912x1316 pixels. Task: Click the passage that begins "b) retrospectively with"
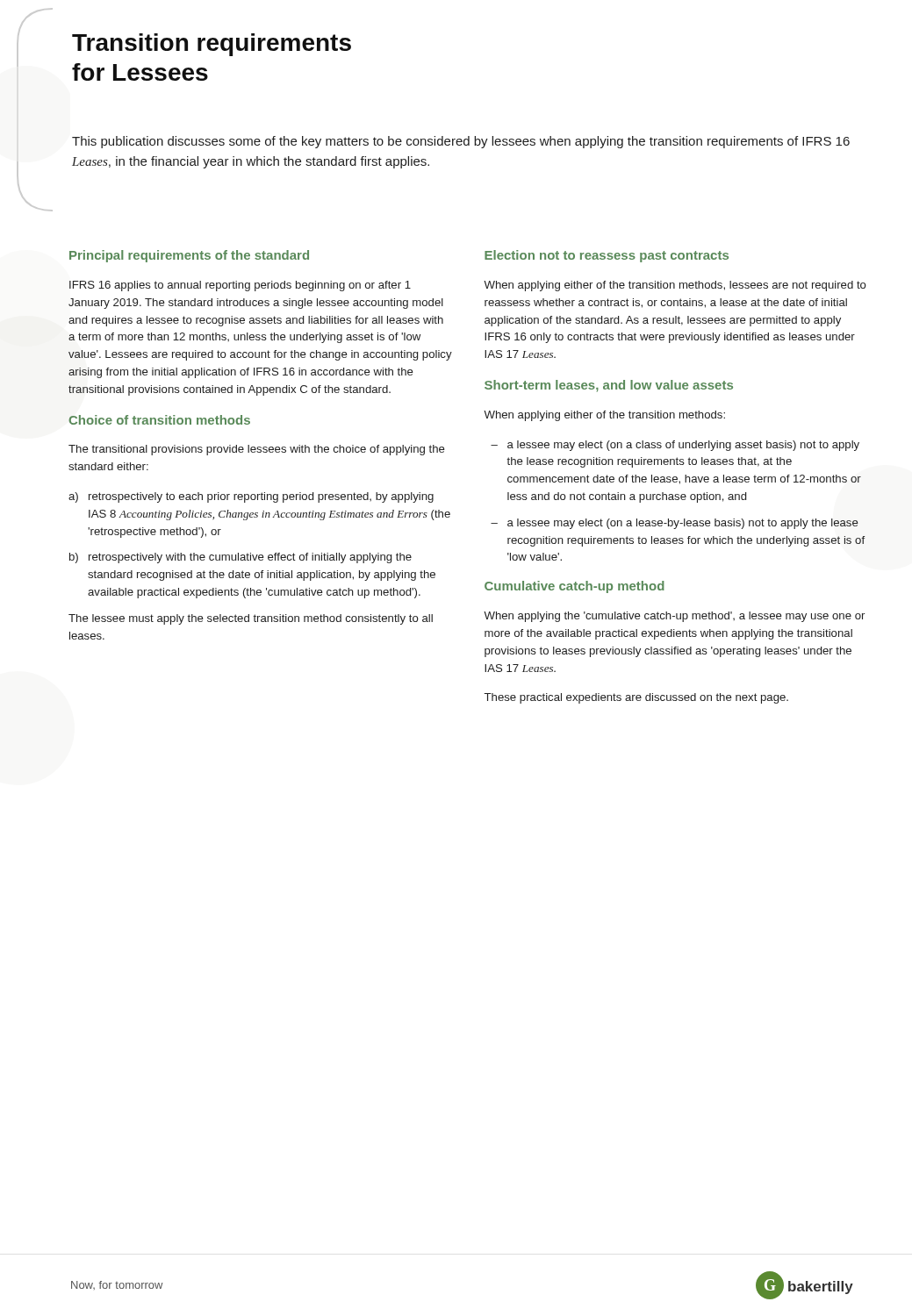pos(261,575)
